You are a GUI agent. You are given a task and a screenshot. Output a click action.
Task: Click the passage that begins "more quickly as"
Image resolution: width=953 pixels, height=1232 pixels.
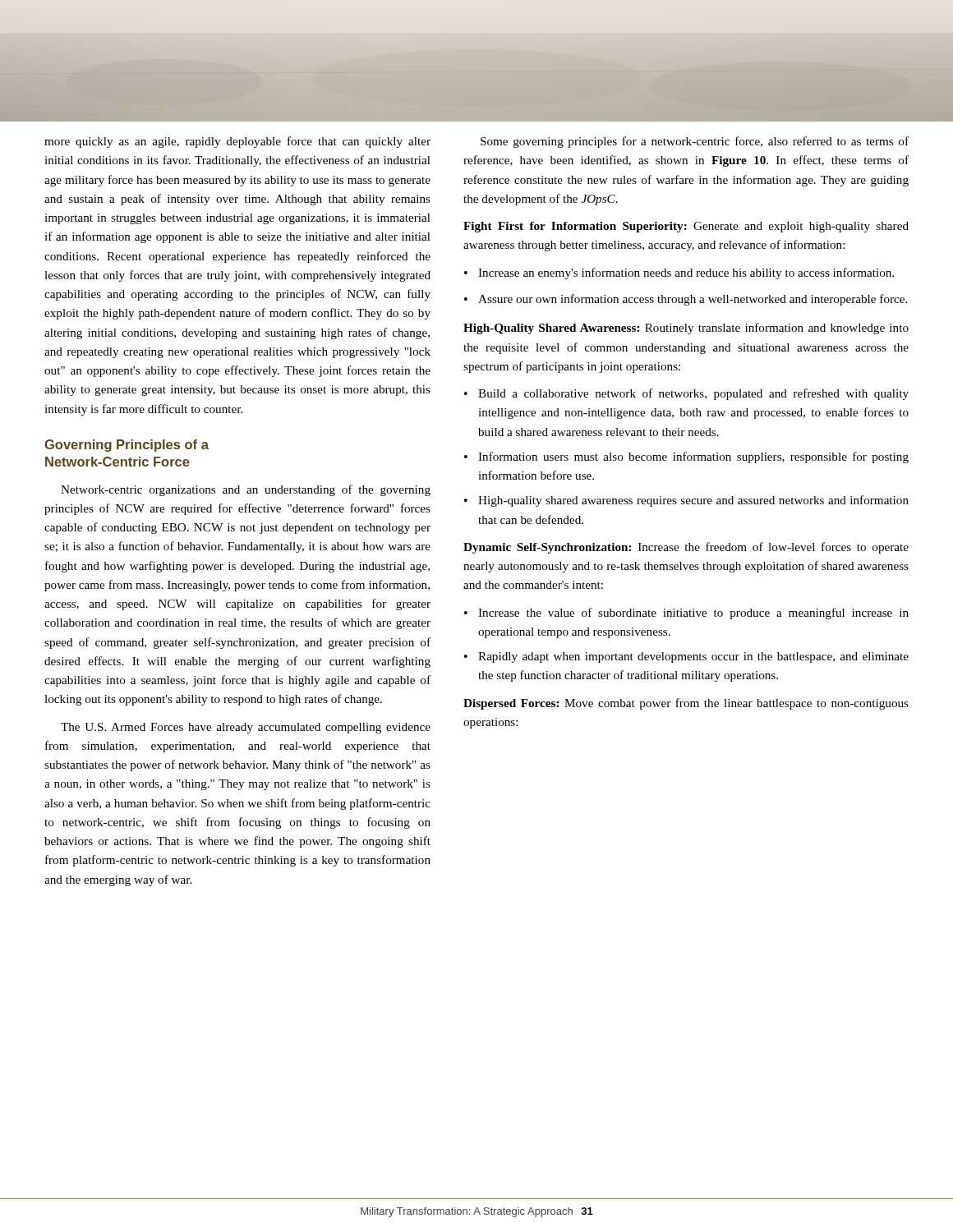click(x=237, y=275)
